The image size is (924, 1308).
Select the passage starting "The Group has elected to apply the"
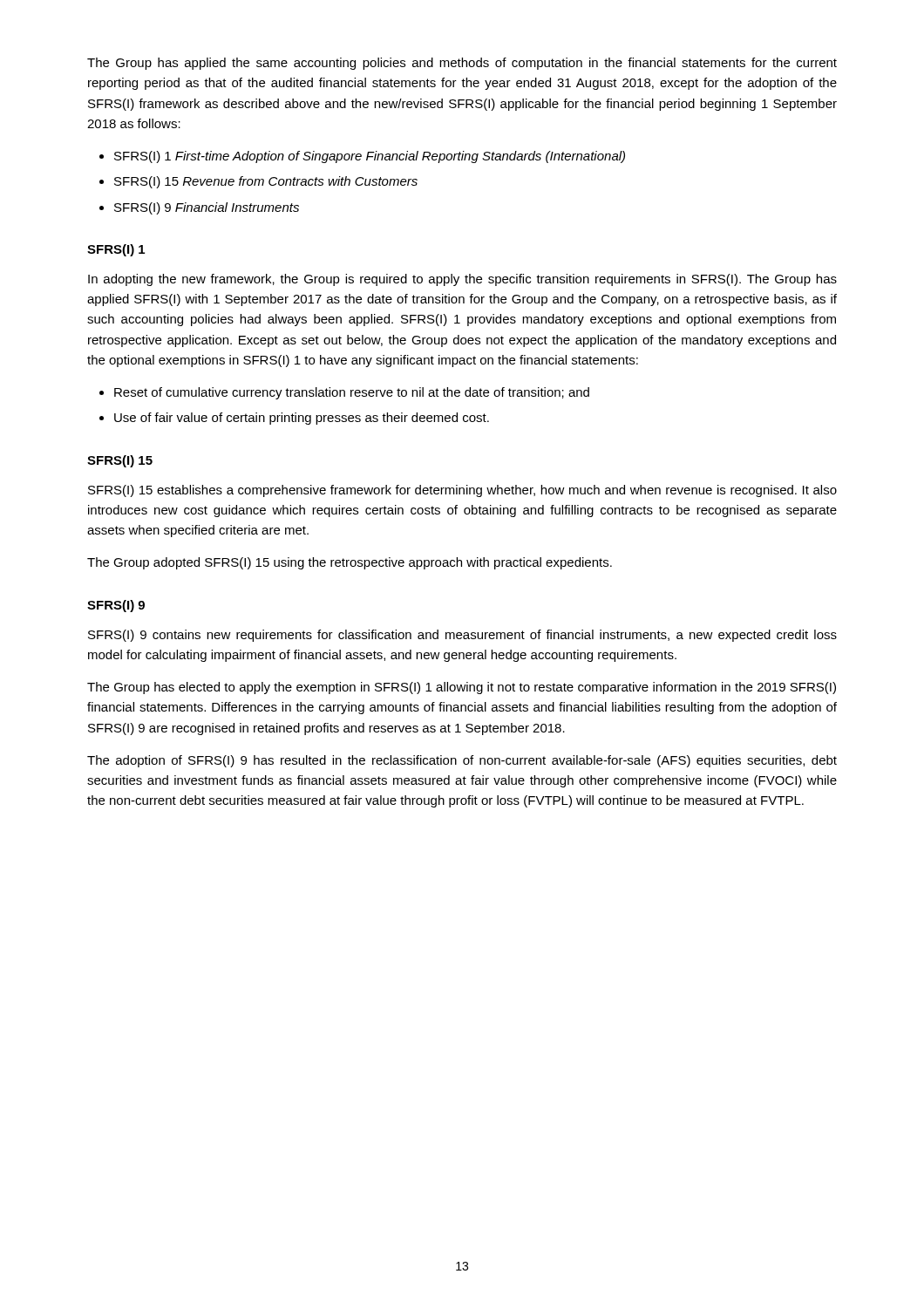(462, 707)
